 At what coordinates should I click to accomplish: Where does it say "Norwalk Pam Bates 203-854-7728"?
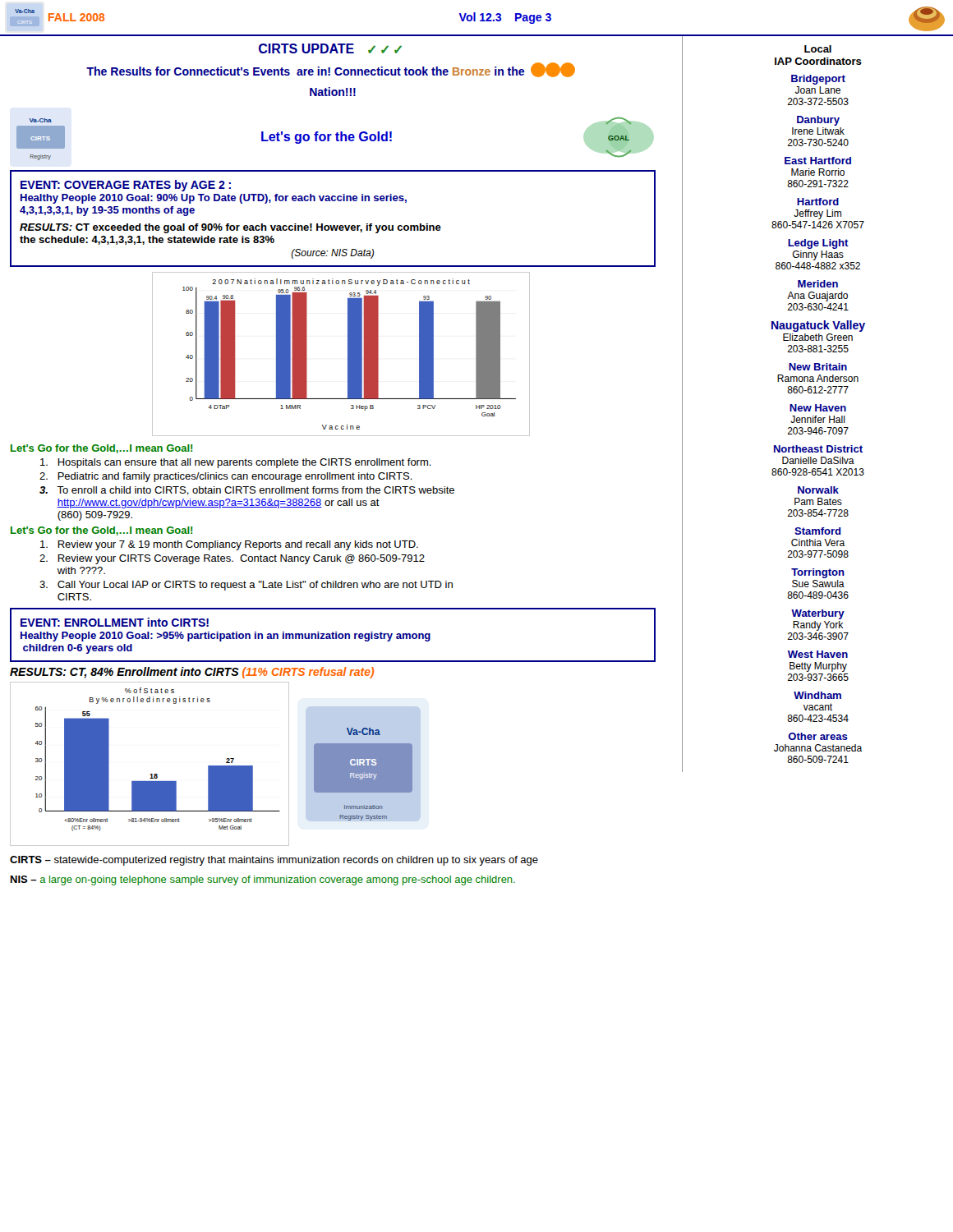pos(818,501)
